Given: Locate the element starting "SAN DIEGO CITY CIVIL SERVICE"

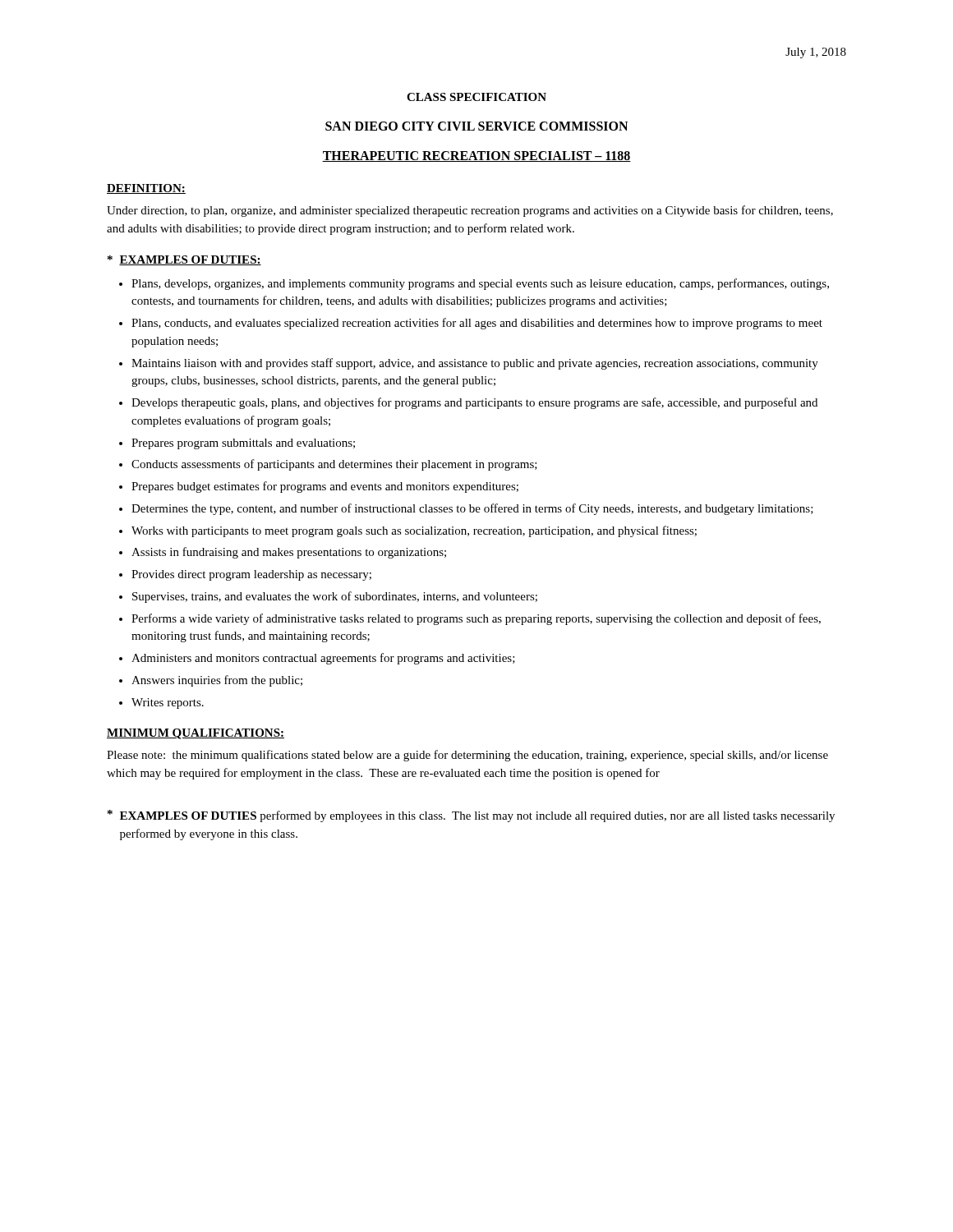Looking at the screenshot, I should point(476,127).
